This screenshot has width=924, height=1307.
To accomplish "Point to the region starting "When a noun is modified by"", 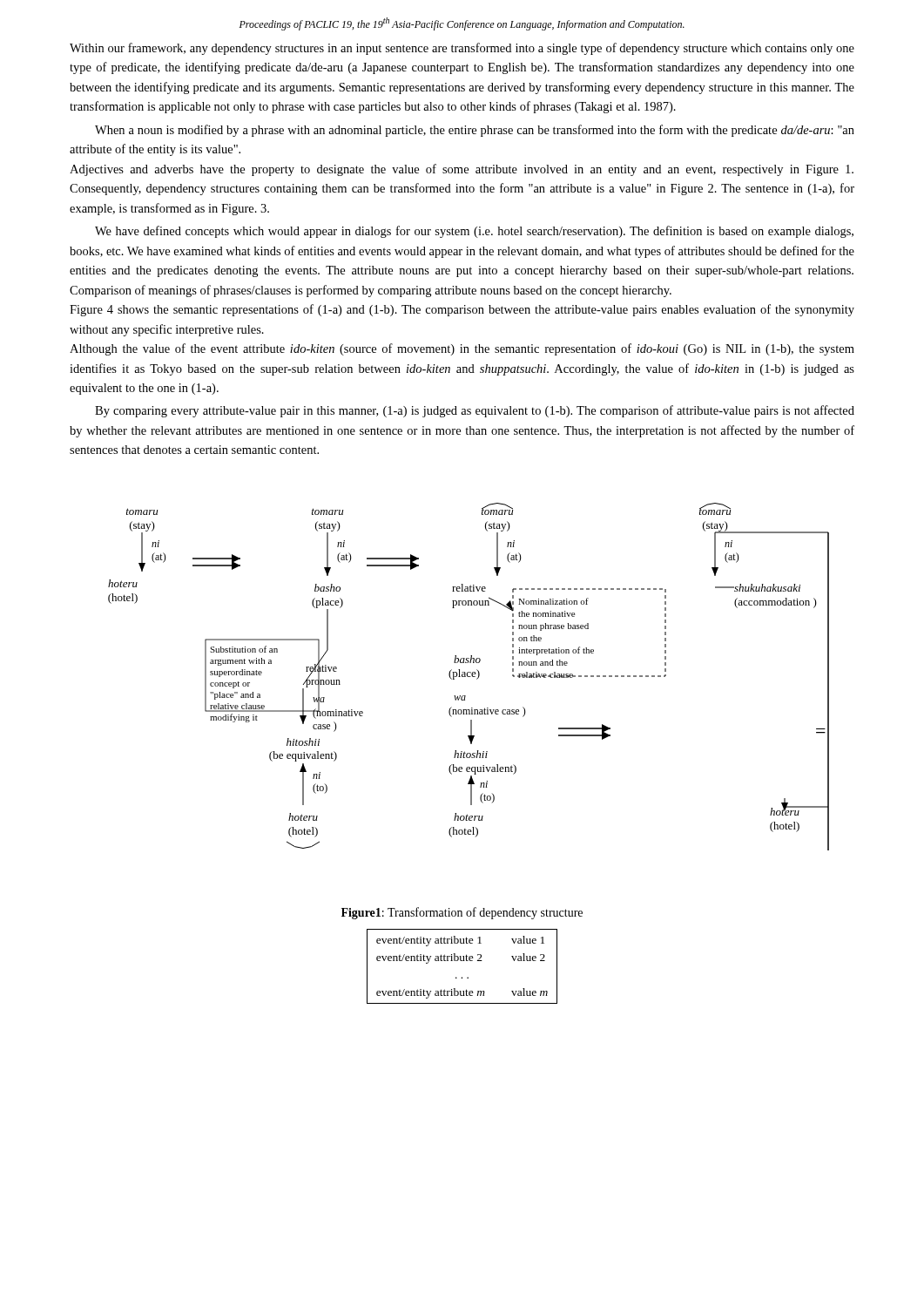I will pyautogui.click(x=462, y=169).
